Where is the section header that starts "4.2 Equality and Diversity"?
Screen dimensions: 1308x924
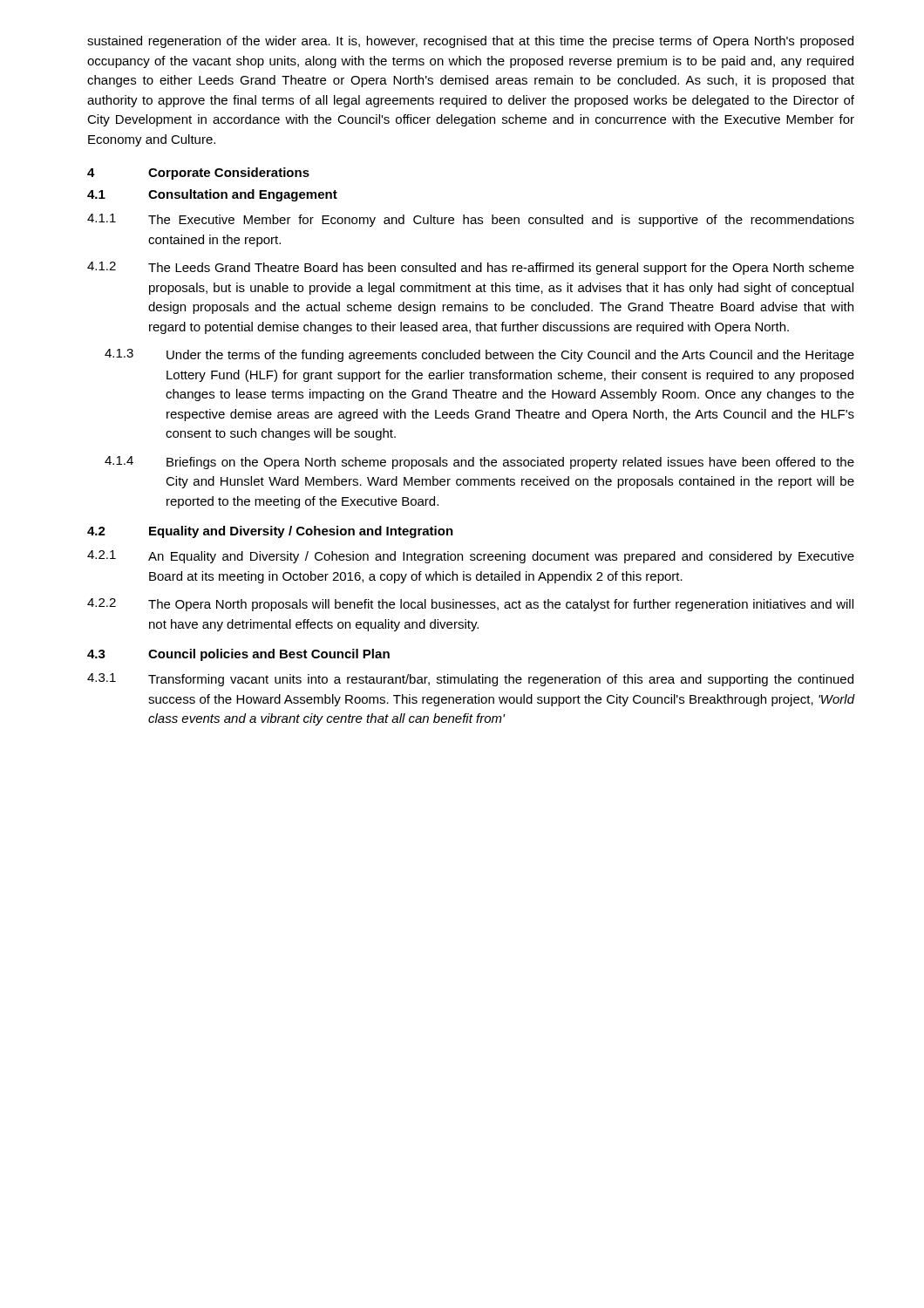(x=270, y=531)
